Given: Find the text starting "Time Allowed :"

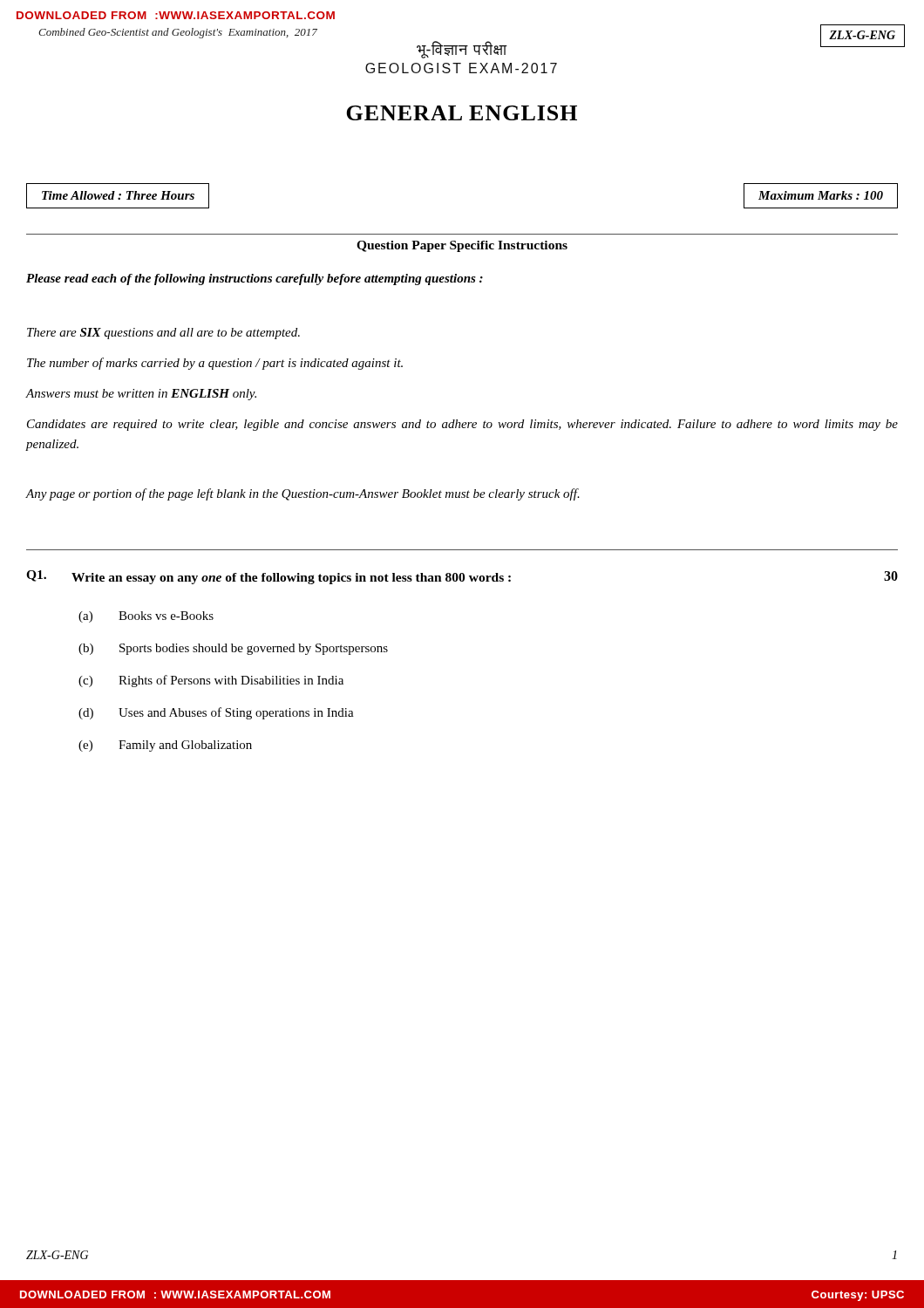Looking at the screenshot, I should click(119, 195).
